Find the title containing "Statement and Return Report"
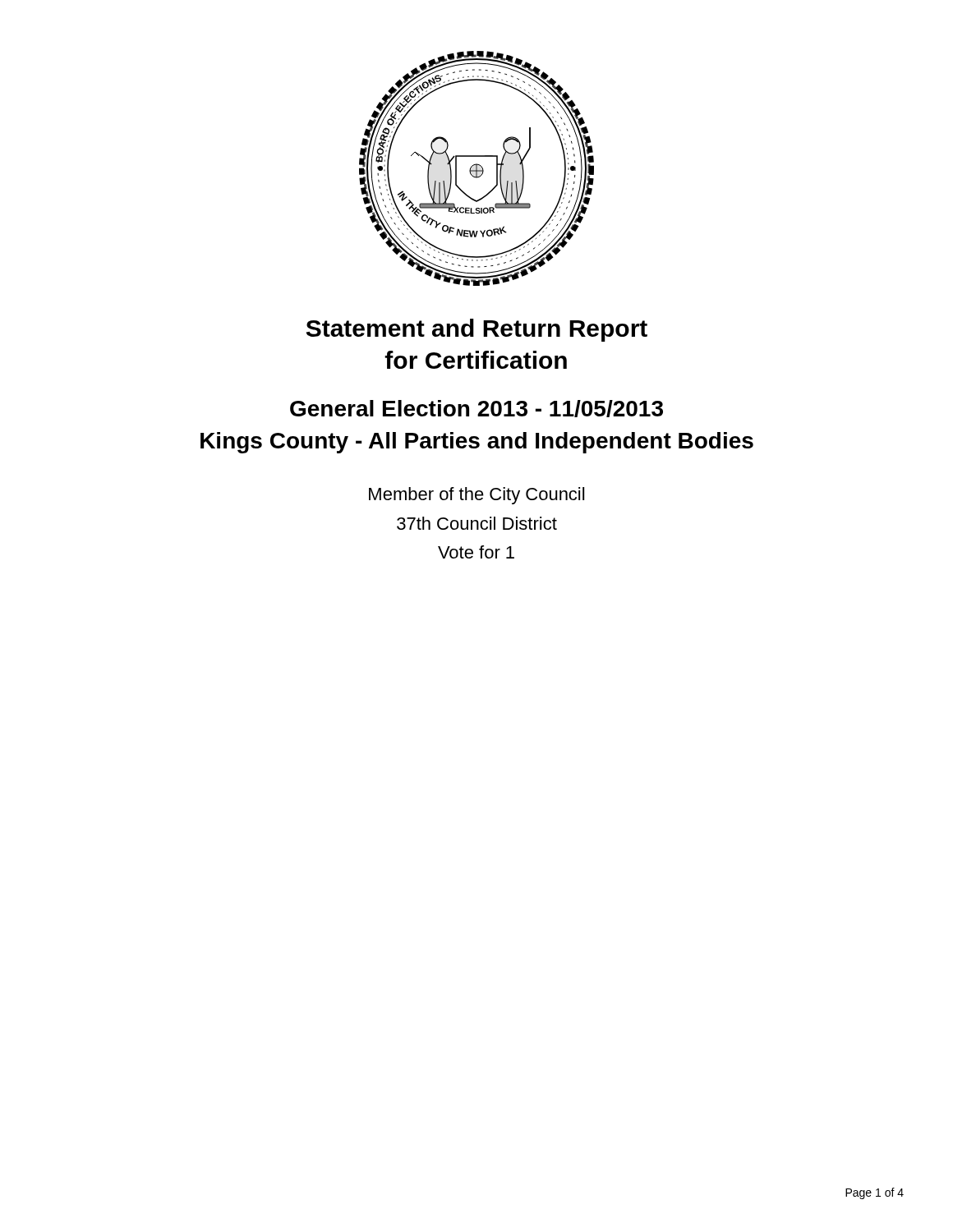This screenshot has height=1232, width=953. [x=476, y=344]
